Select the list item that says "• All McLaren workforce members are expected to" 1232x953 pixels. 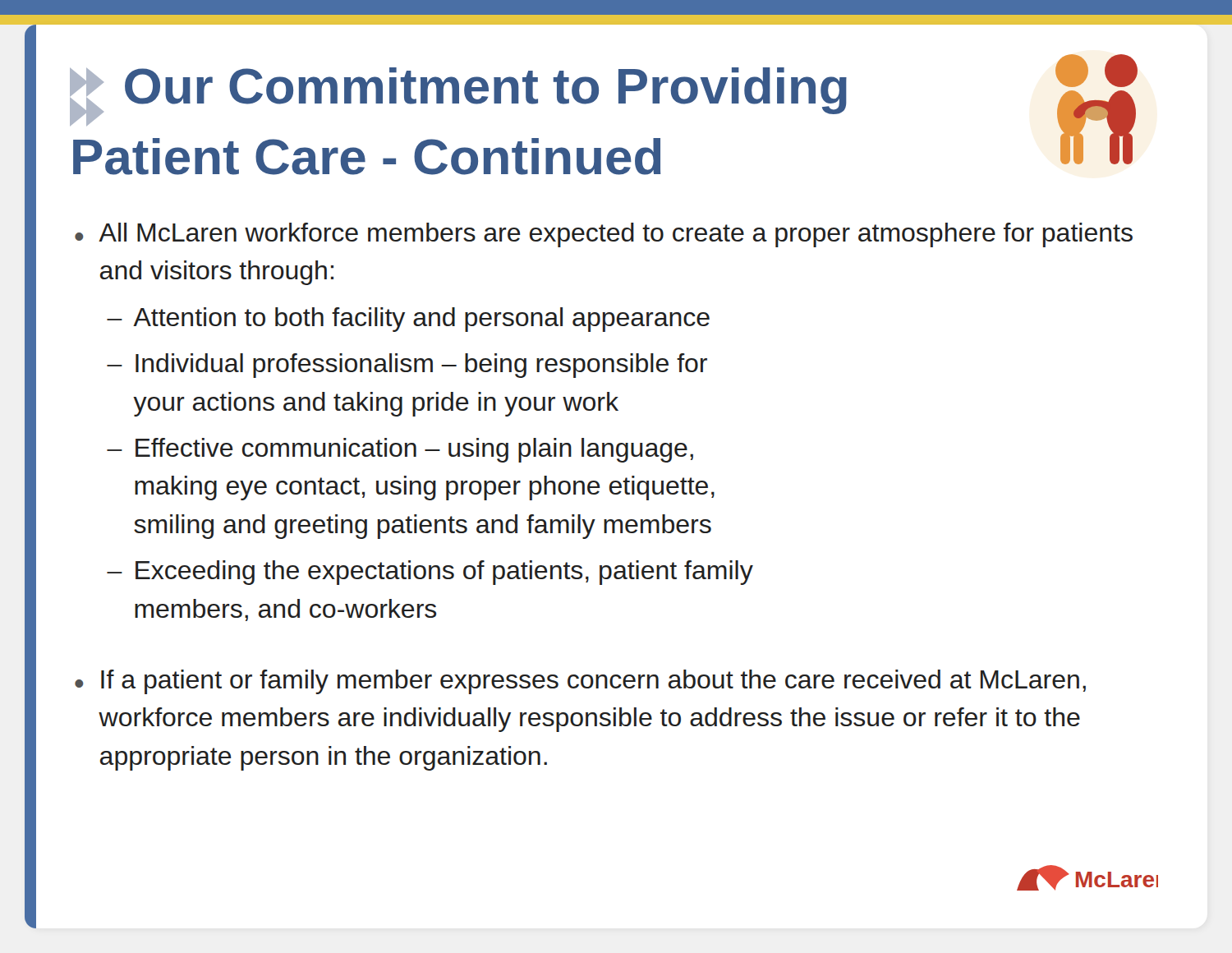pyautogui.click(x=604, y=235)
